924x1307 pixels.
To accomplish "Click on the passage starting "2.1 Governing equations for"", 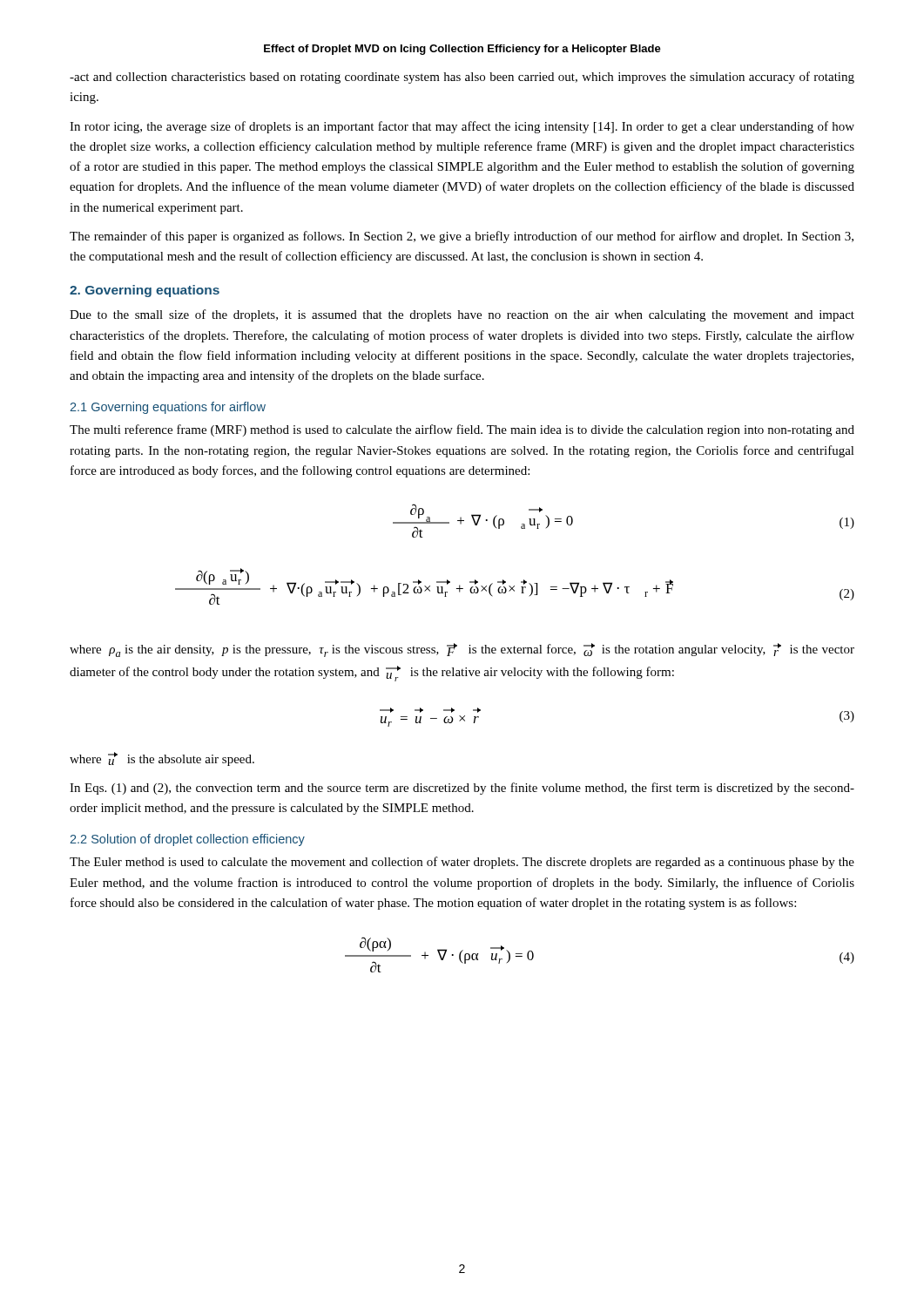I will tap(168, 407).
